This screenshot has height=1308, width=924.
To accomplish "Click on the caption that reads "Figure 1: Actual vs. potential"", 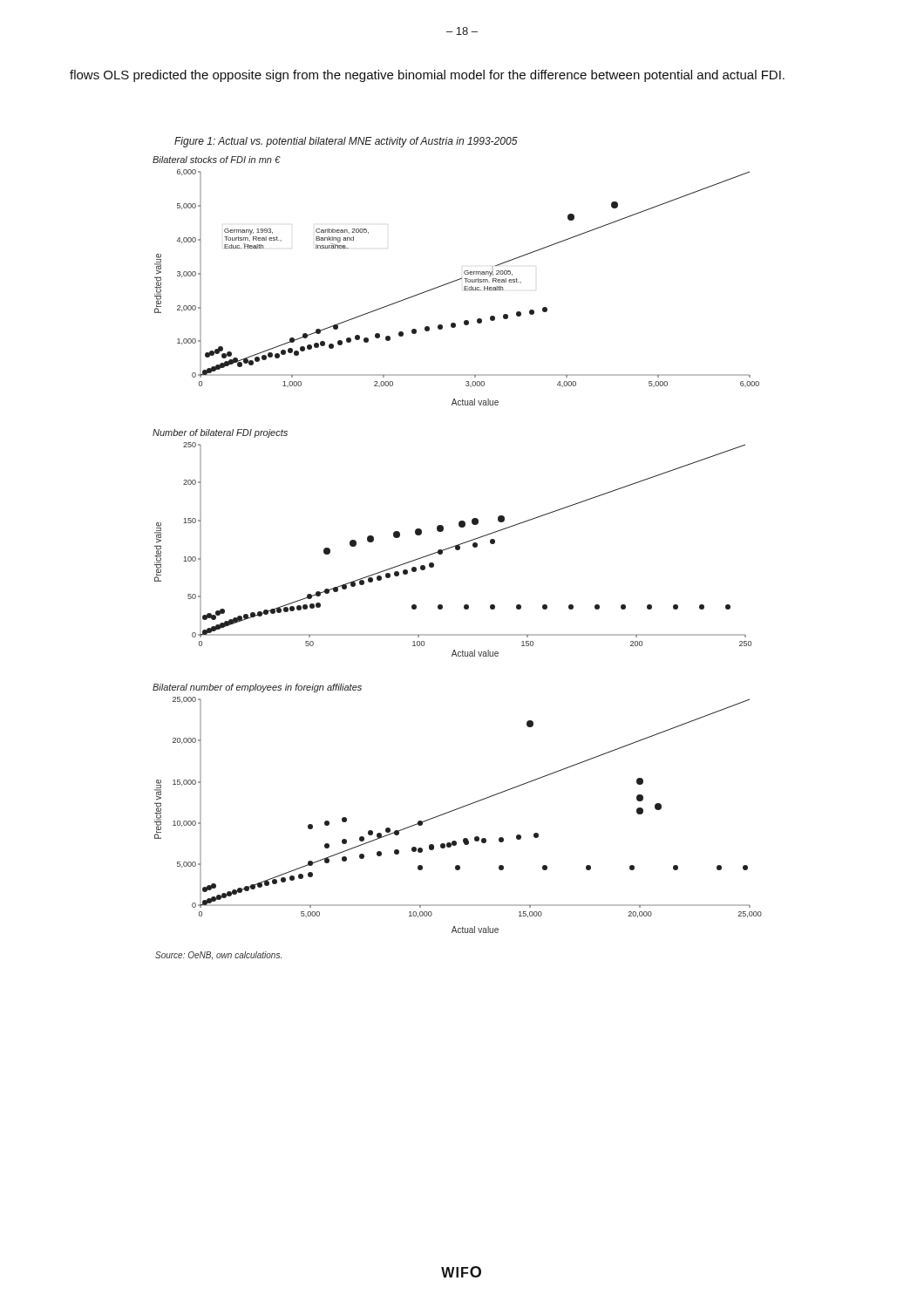I will [346, 141].
